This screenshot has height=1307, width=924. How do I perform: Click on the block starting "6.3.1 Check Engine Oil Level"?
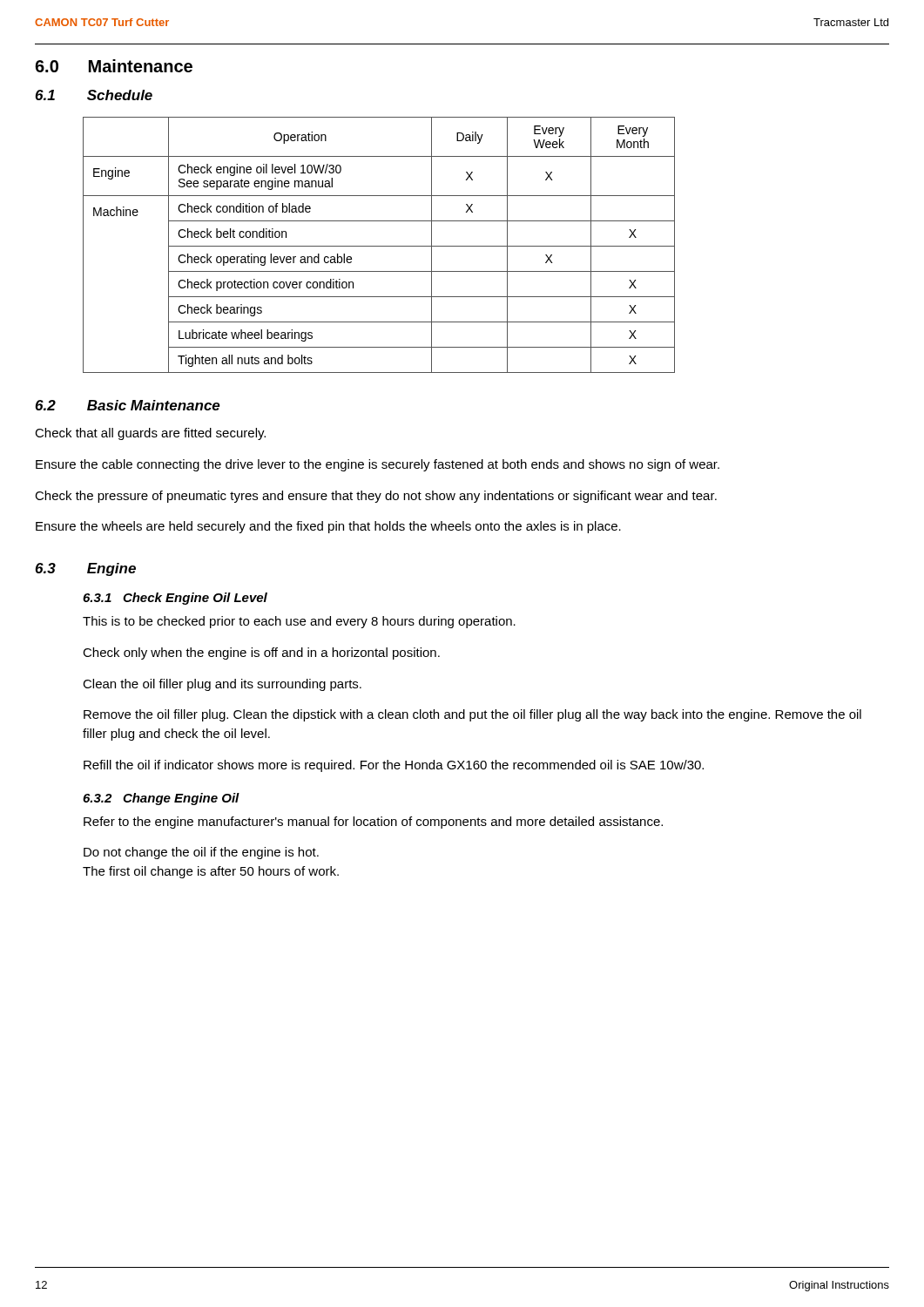coord(175,597)
